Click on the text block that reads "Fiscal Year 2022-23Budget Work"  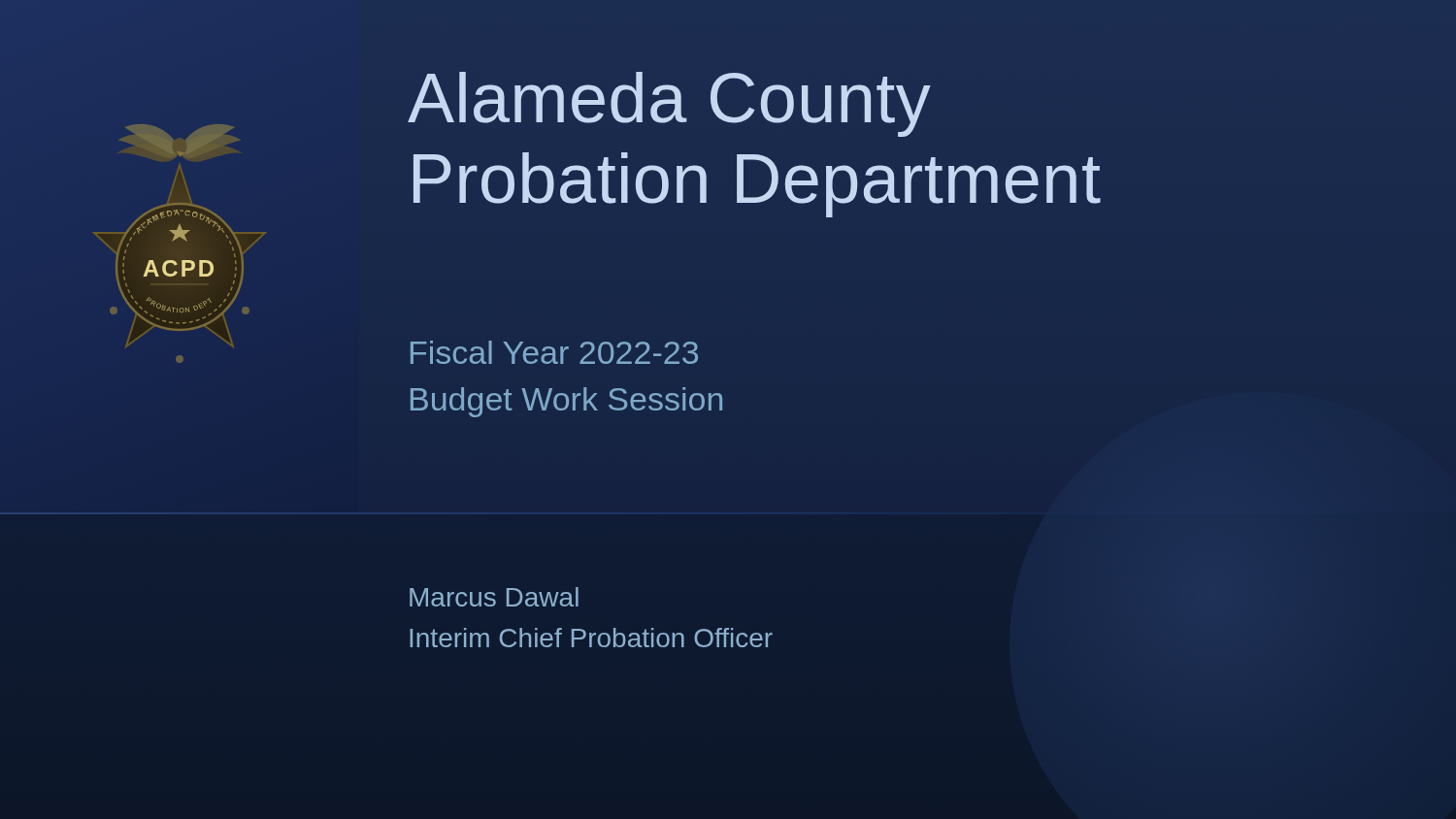554,352
